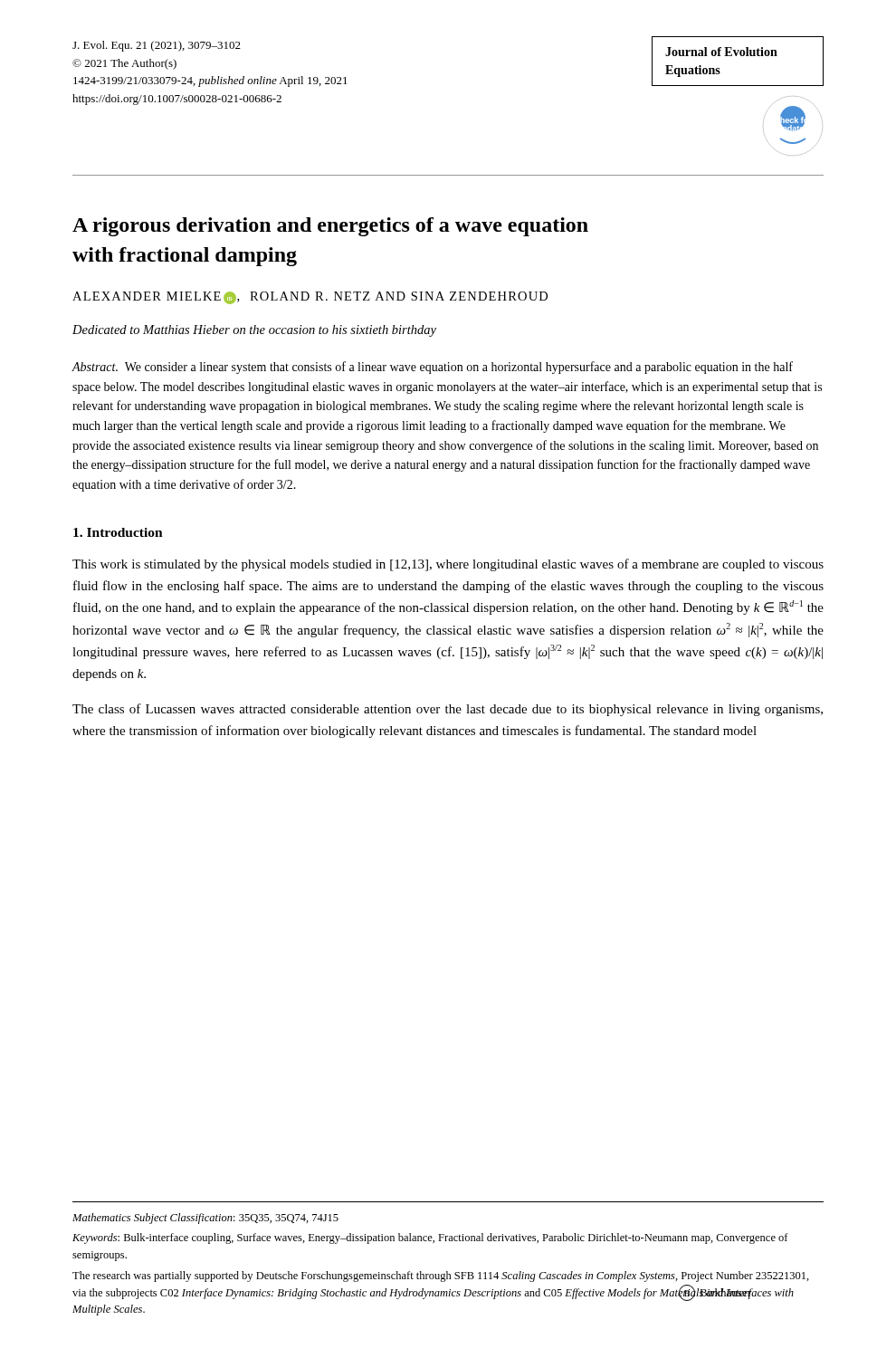Click on the element starting "The research was"
Screen dimensions: 1358x896
[x=441, y=1292]
